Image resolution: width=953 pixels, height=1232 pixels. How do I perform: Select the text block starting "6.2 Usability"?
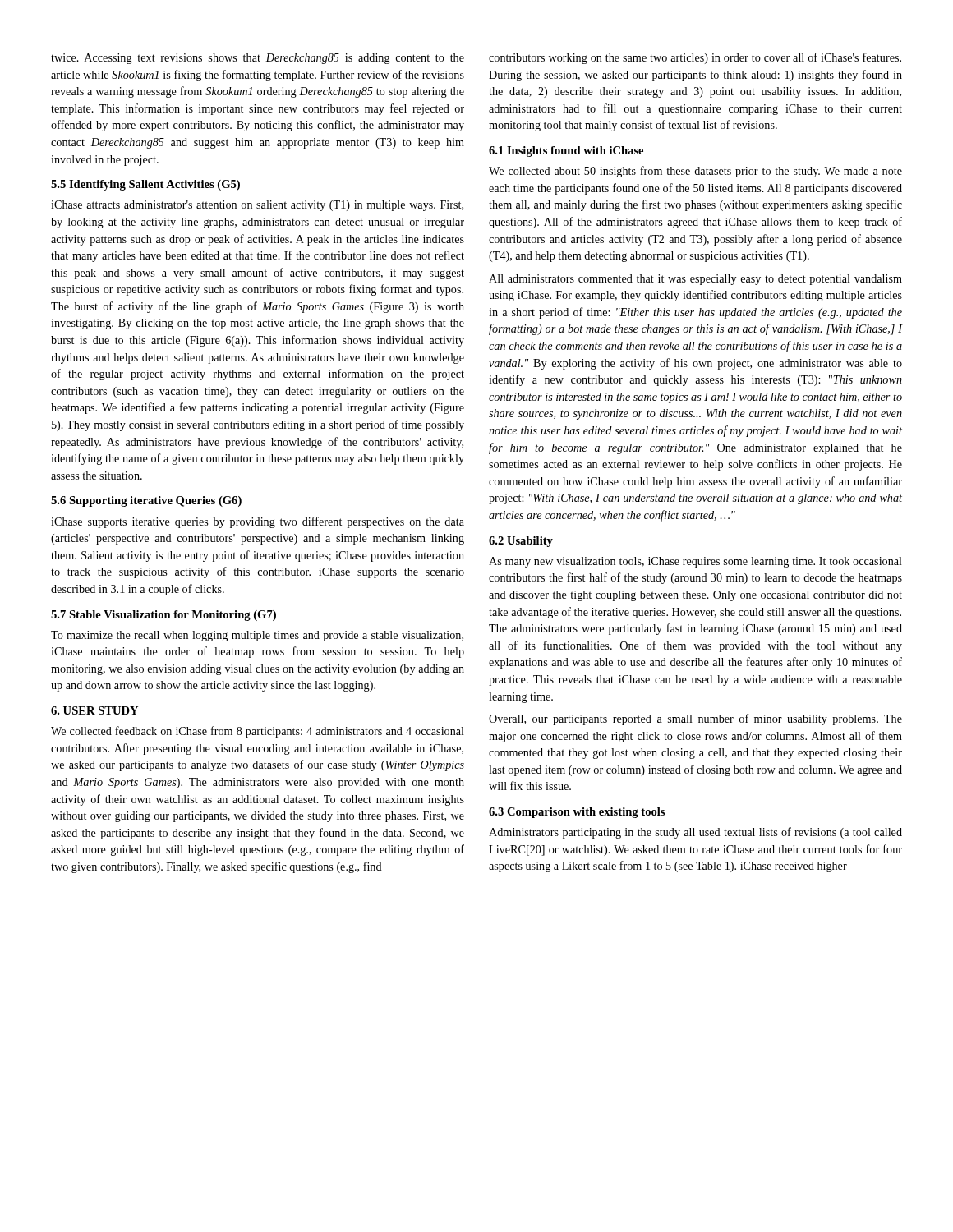(521, 540)
